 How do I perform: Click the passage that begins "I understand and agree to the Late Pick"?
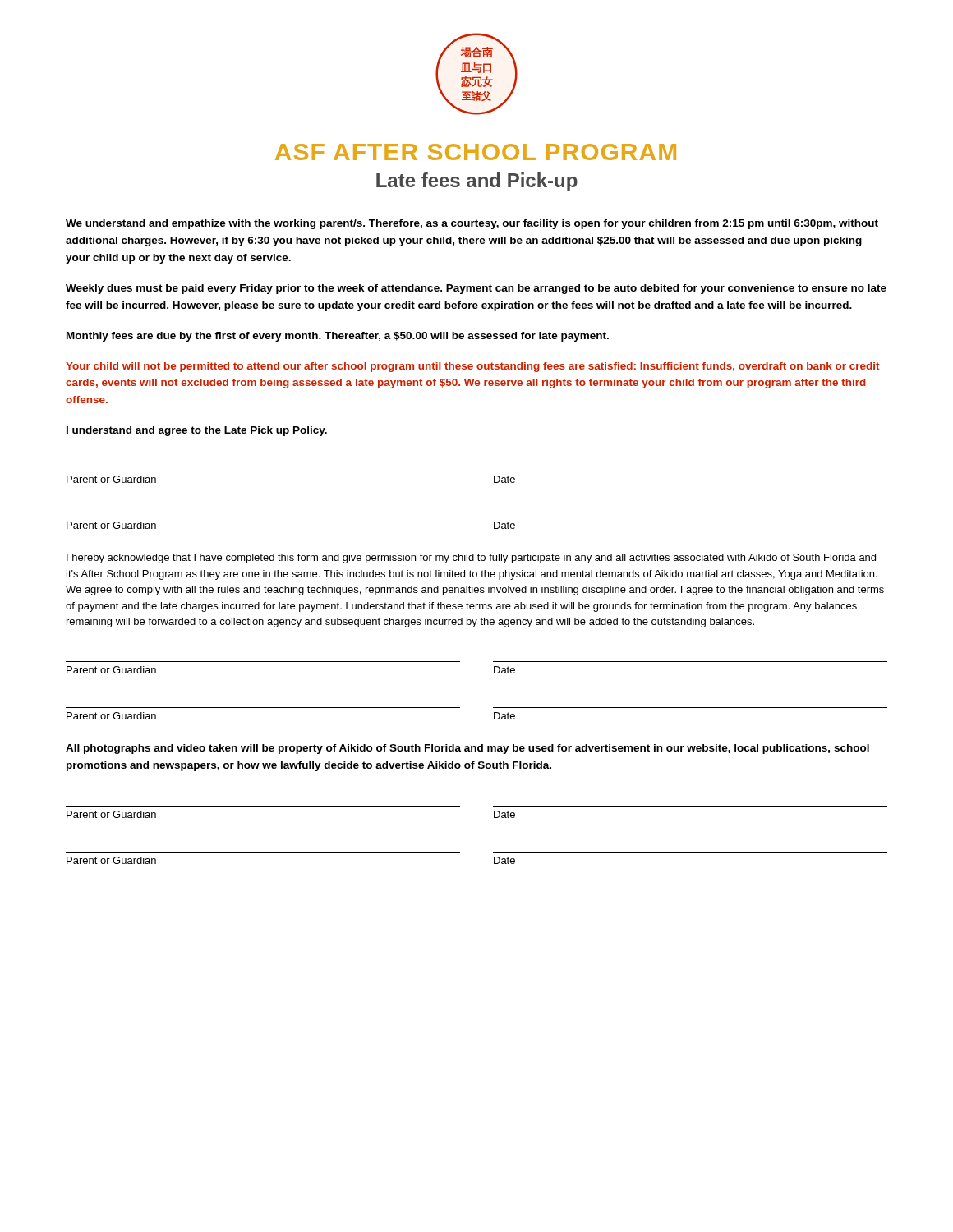click(197, 430)
